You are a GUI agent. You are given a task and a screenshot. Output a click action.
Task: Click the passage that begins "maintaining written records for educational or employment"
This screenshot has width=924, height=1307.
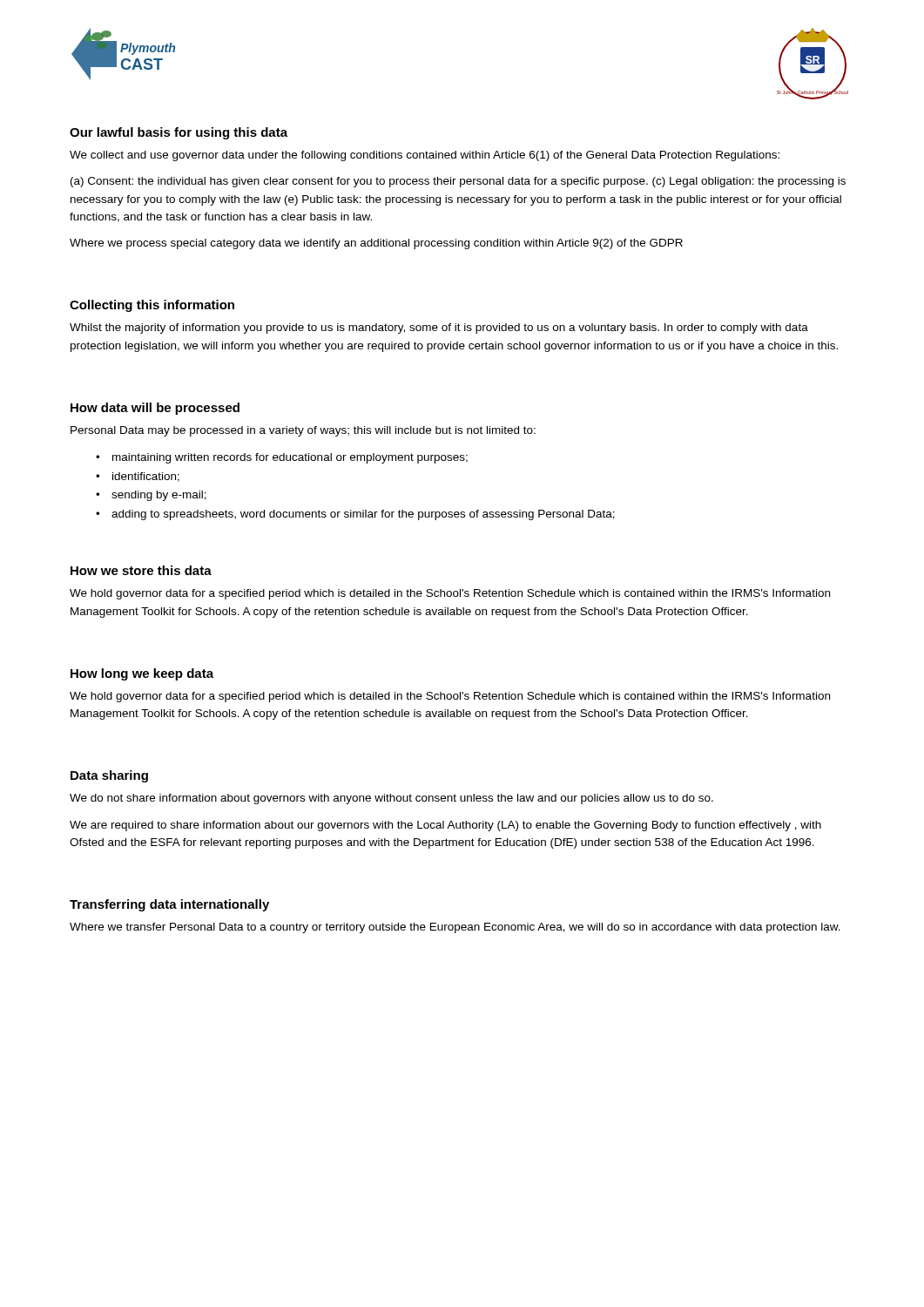[x=290, y=457]
